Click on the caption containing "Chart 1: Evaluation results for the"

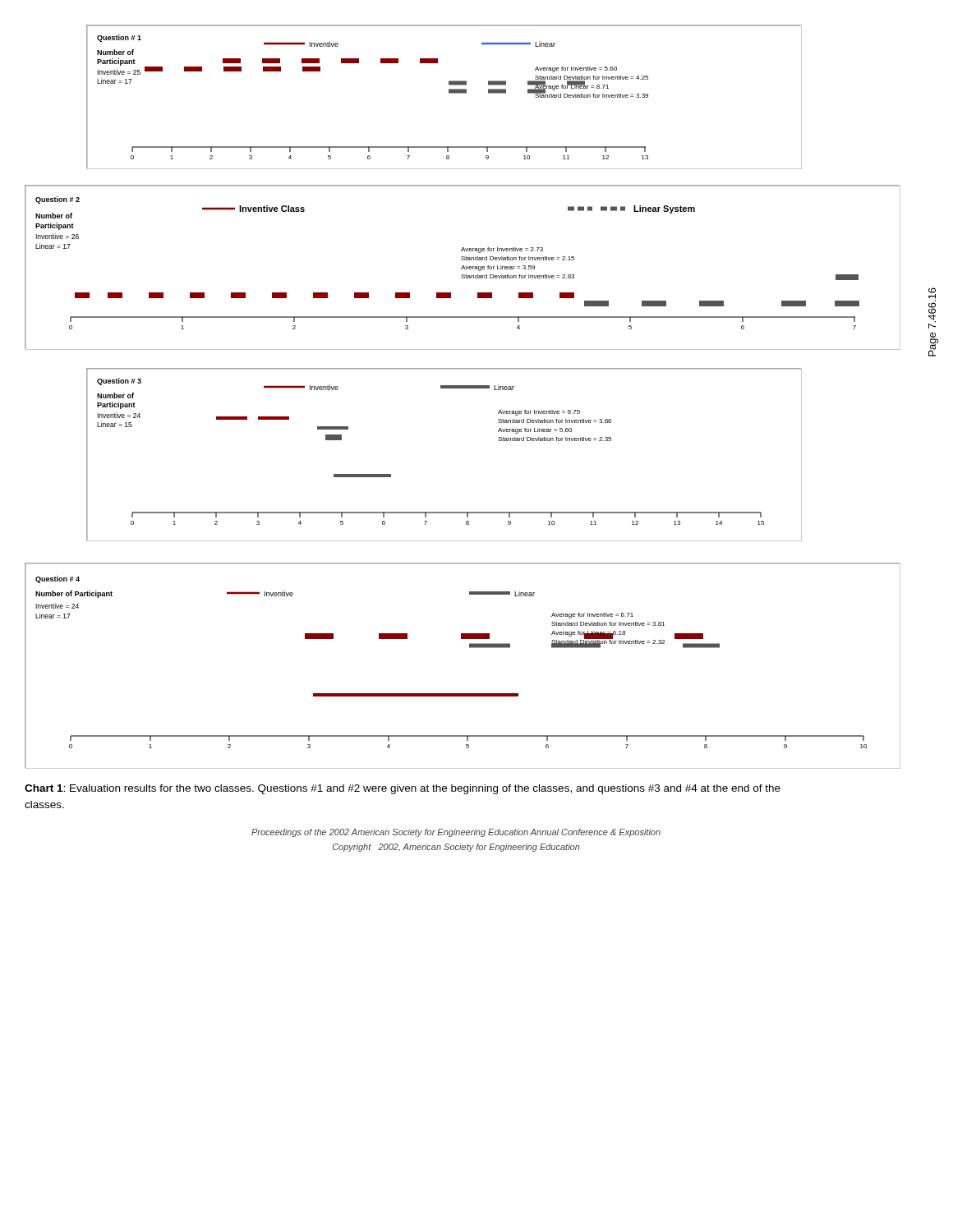coord(403,796)
